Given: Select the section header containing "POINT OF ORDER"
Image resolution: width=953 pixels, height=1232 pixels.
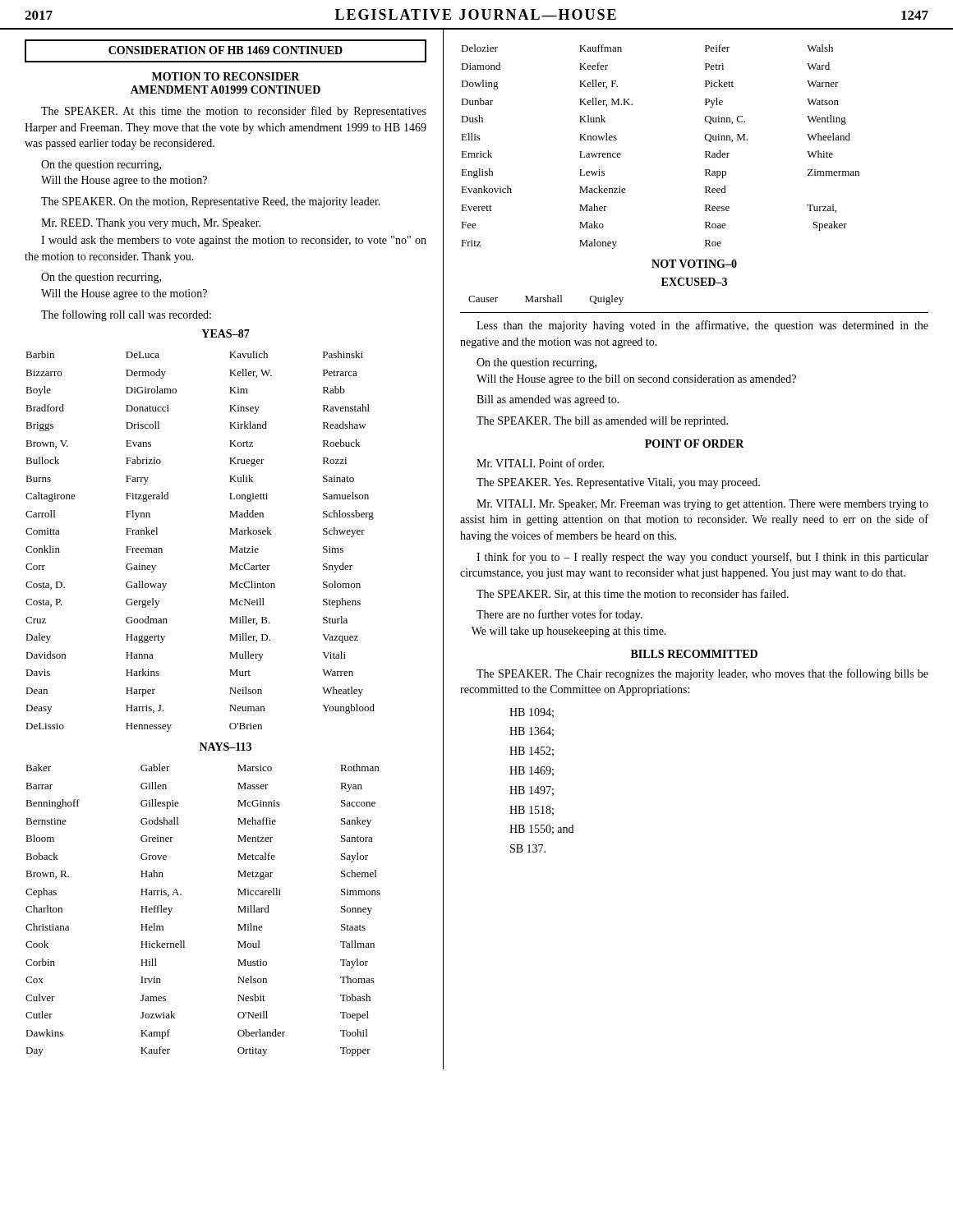Looking at the screenshot, I should (x=694, y=444).
